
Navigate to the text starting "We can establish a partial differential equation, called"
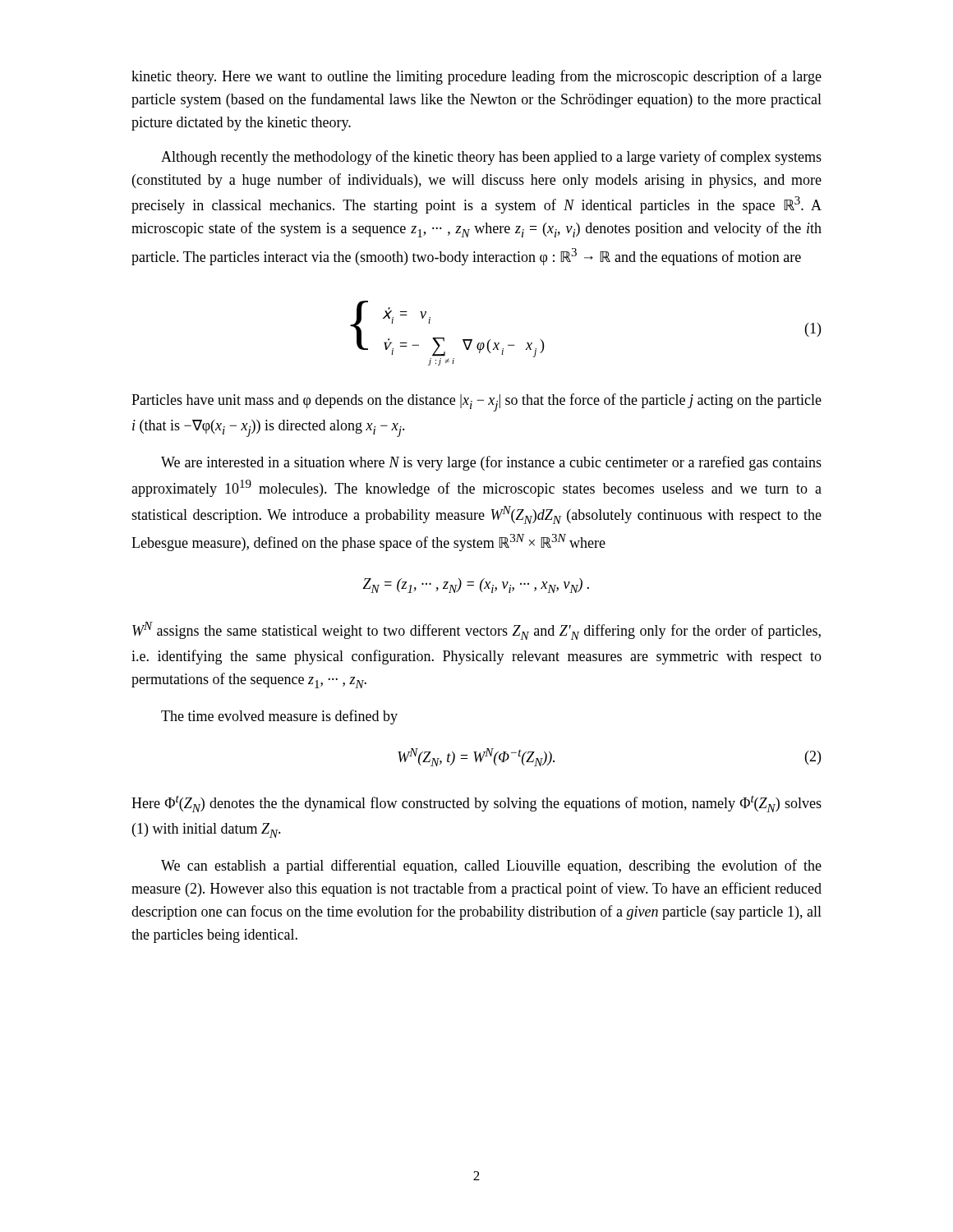pyautogui.click(x=476, y=900)
